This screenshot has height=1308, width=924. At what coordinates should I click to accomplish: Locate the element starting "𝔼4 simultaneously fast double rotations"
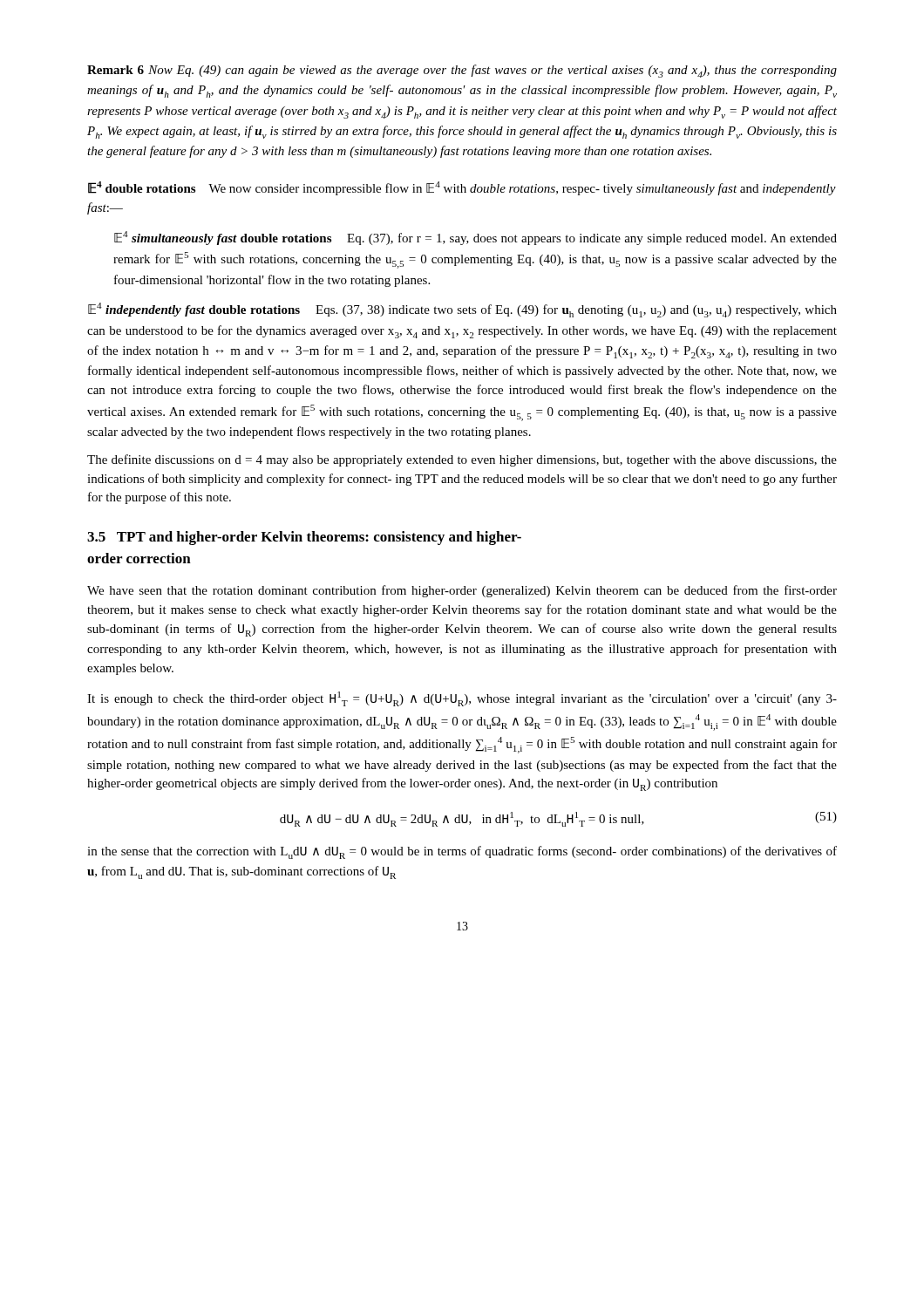475,258
